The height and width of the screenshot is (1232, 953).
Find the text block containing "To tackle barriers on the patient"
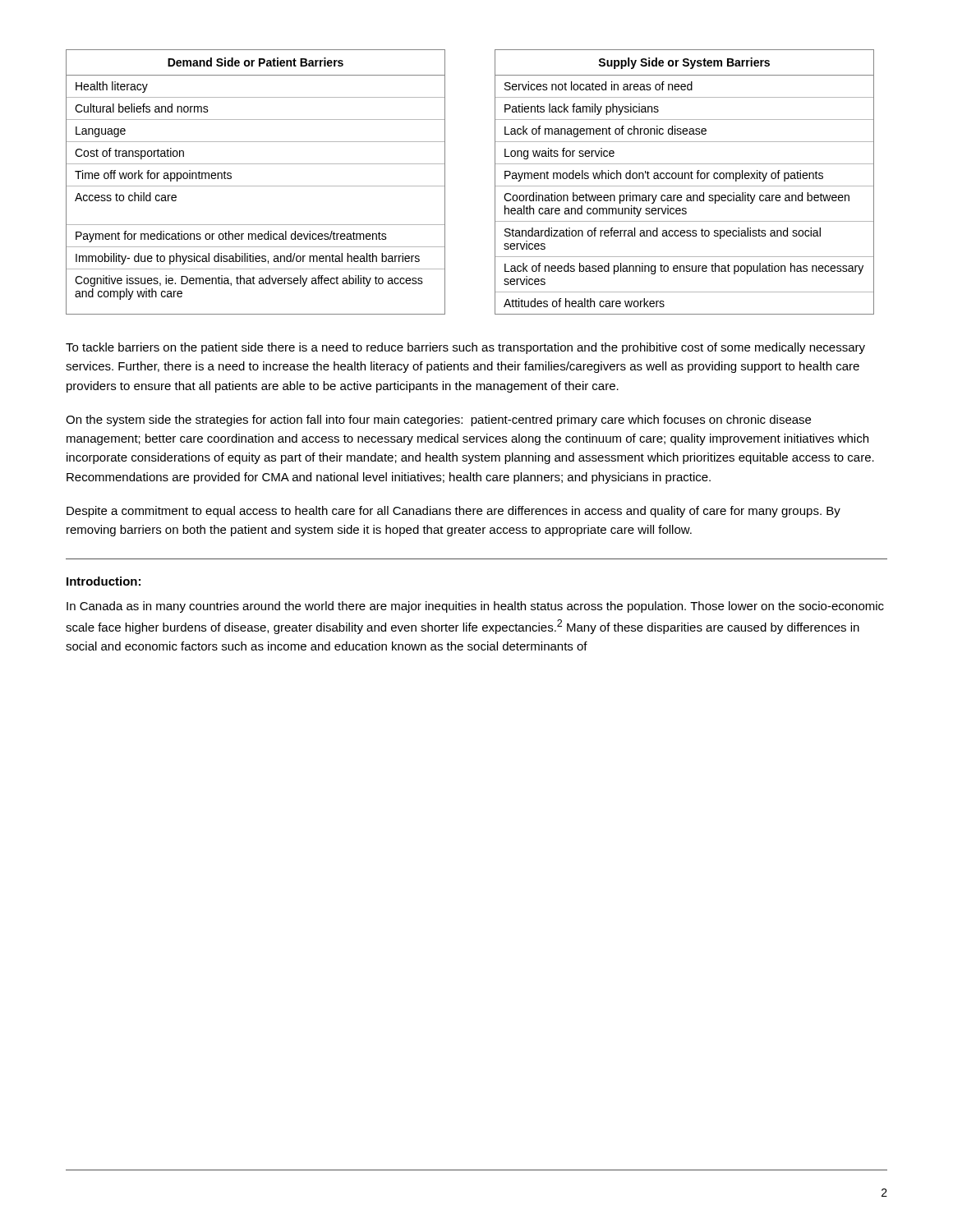[x=465, y=366]
